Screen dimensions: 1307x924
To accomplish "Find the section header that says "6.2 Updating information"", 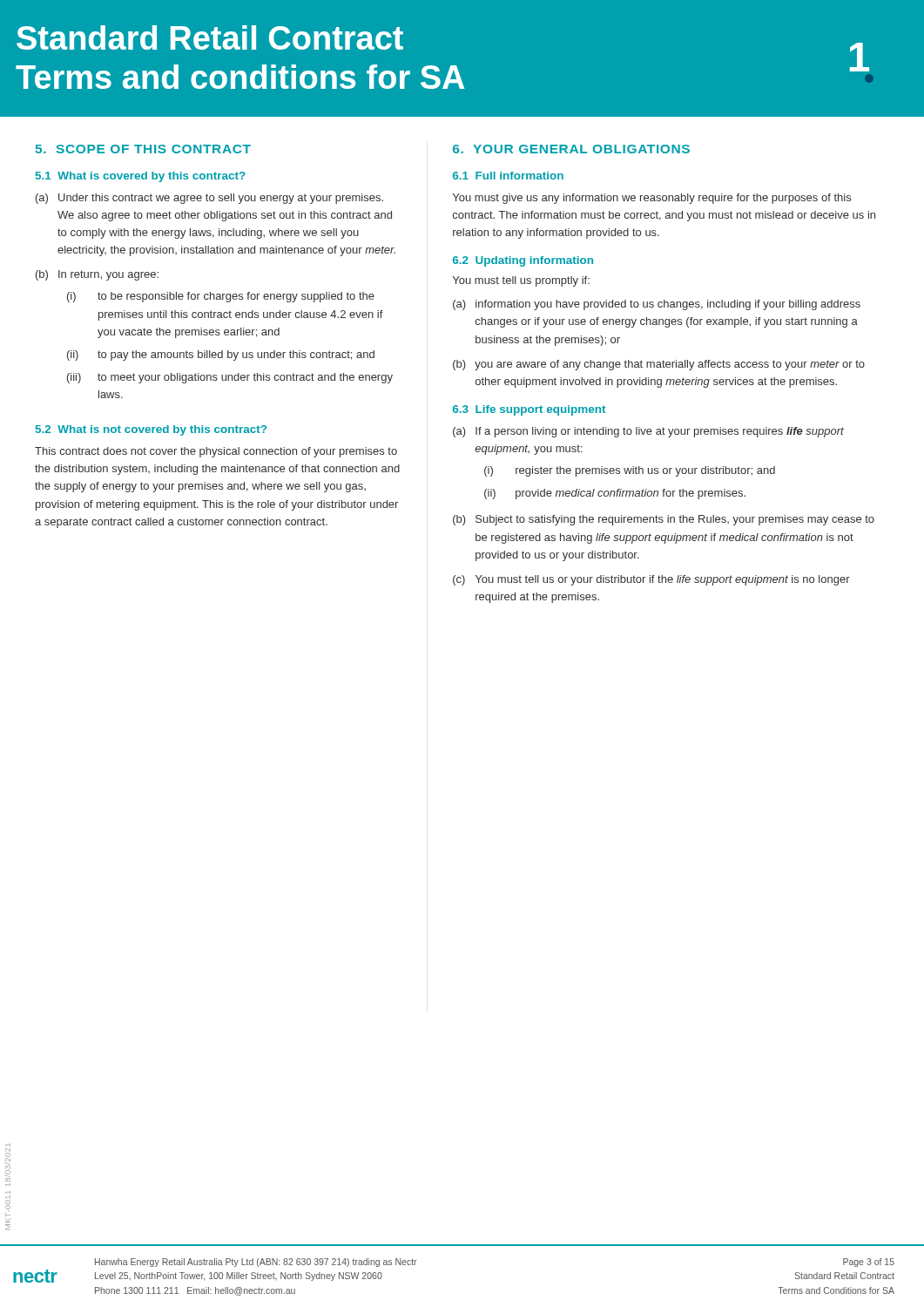I will click(x=523, y=260).
